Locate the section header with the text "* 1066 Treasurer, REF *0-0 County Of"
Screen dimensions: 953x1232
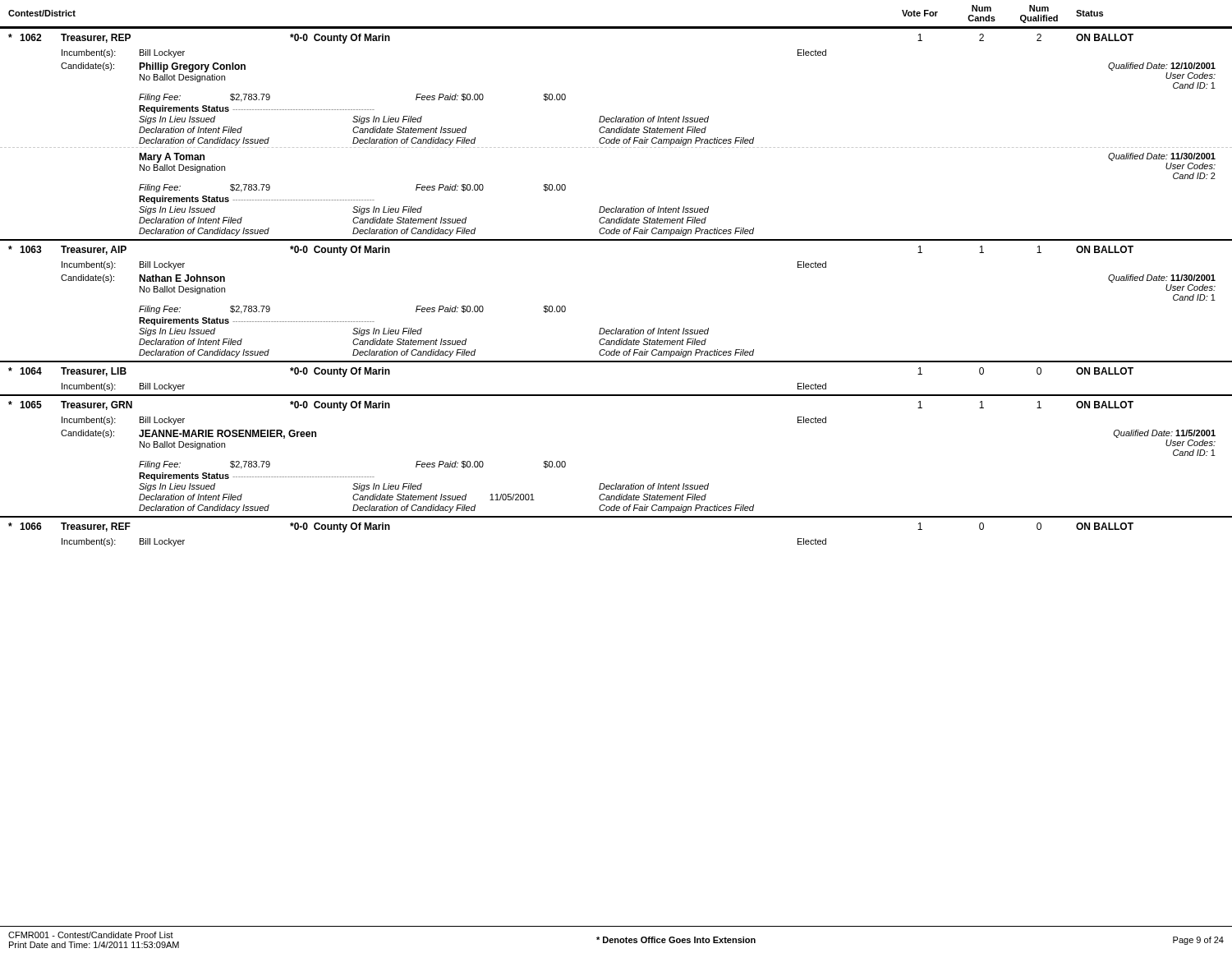point(616,527)
